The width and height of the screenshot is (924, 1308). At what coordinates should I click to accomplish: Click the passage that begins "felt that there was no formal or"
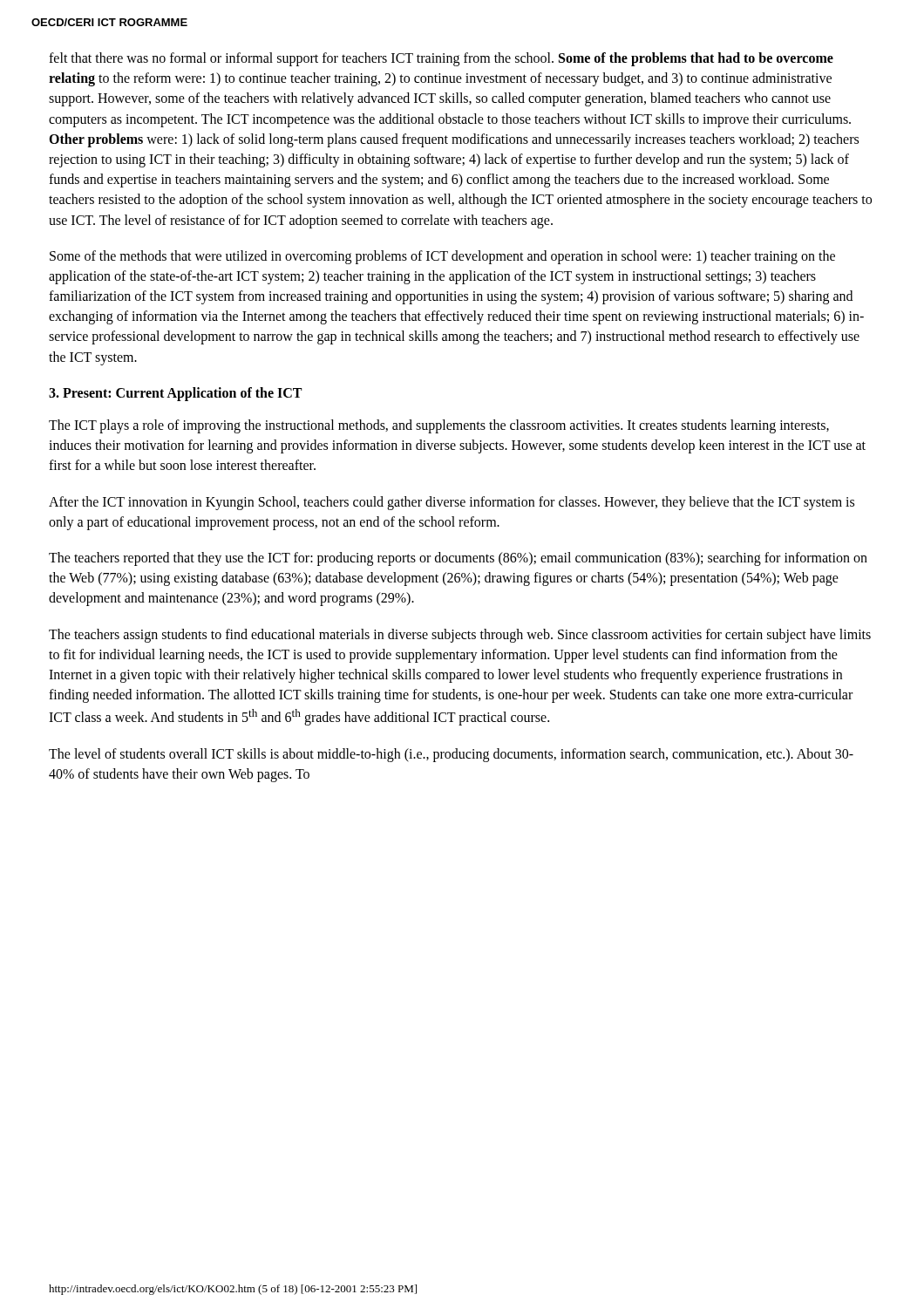pos(461,139)
